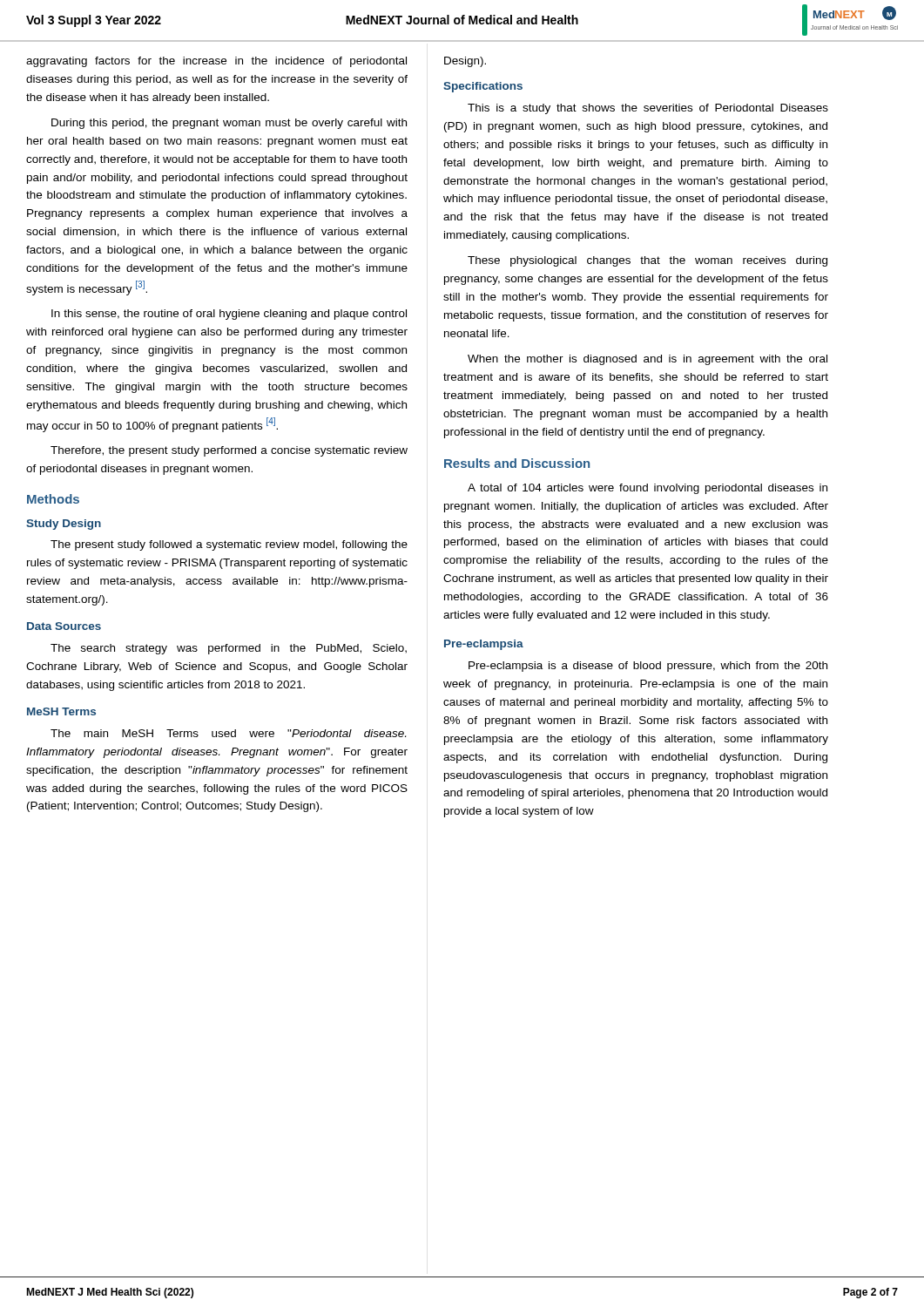The width and height of the screenshot is (924, 1307).
Task: Click on the text block containing "In this sense, the"
Action: tap(217, 370)
